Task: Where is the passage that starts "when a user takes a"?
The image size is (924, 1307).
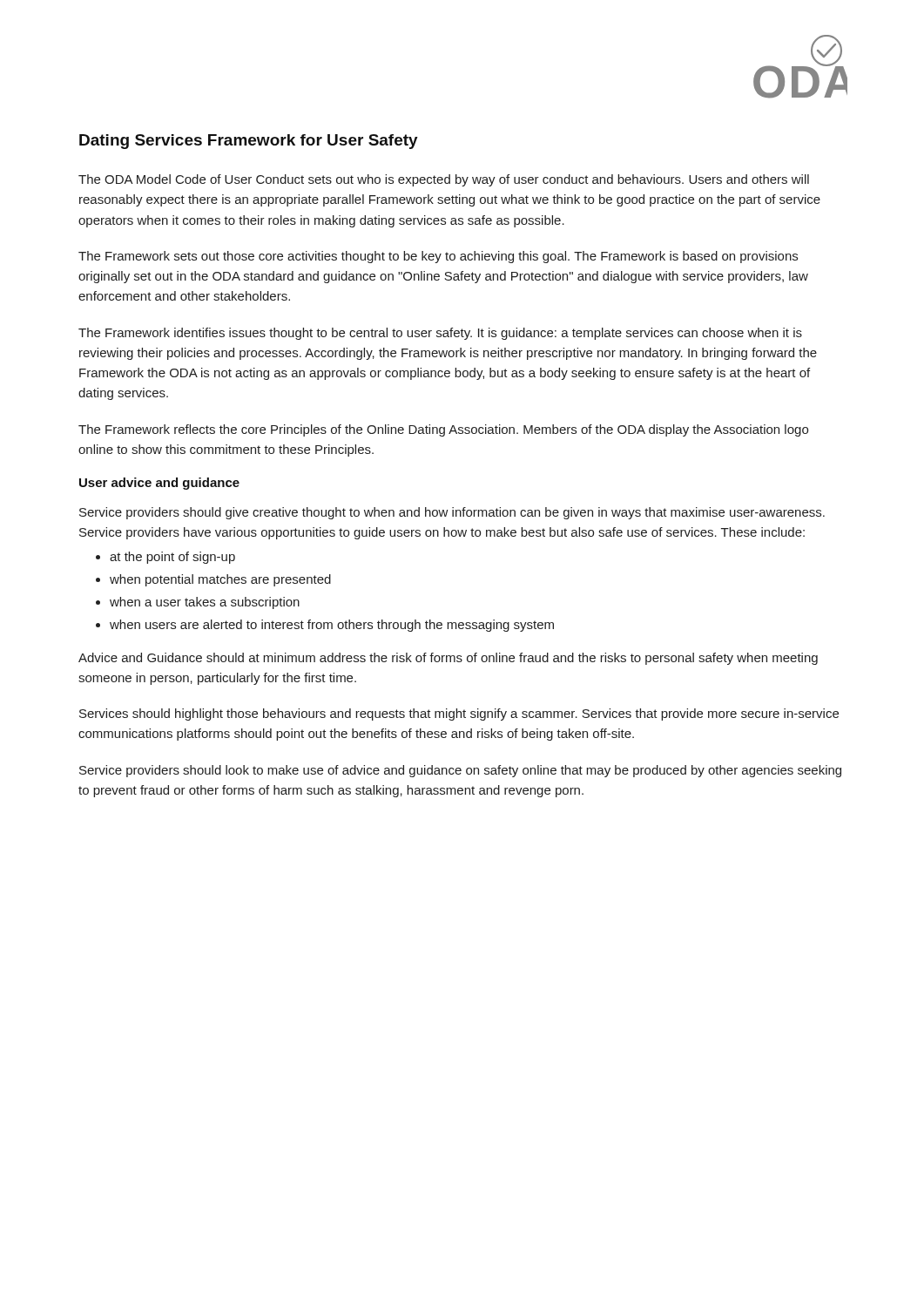Action: coord(205,601)
